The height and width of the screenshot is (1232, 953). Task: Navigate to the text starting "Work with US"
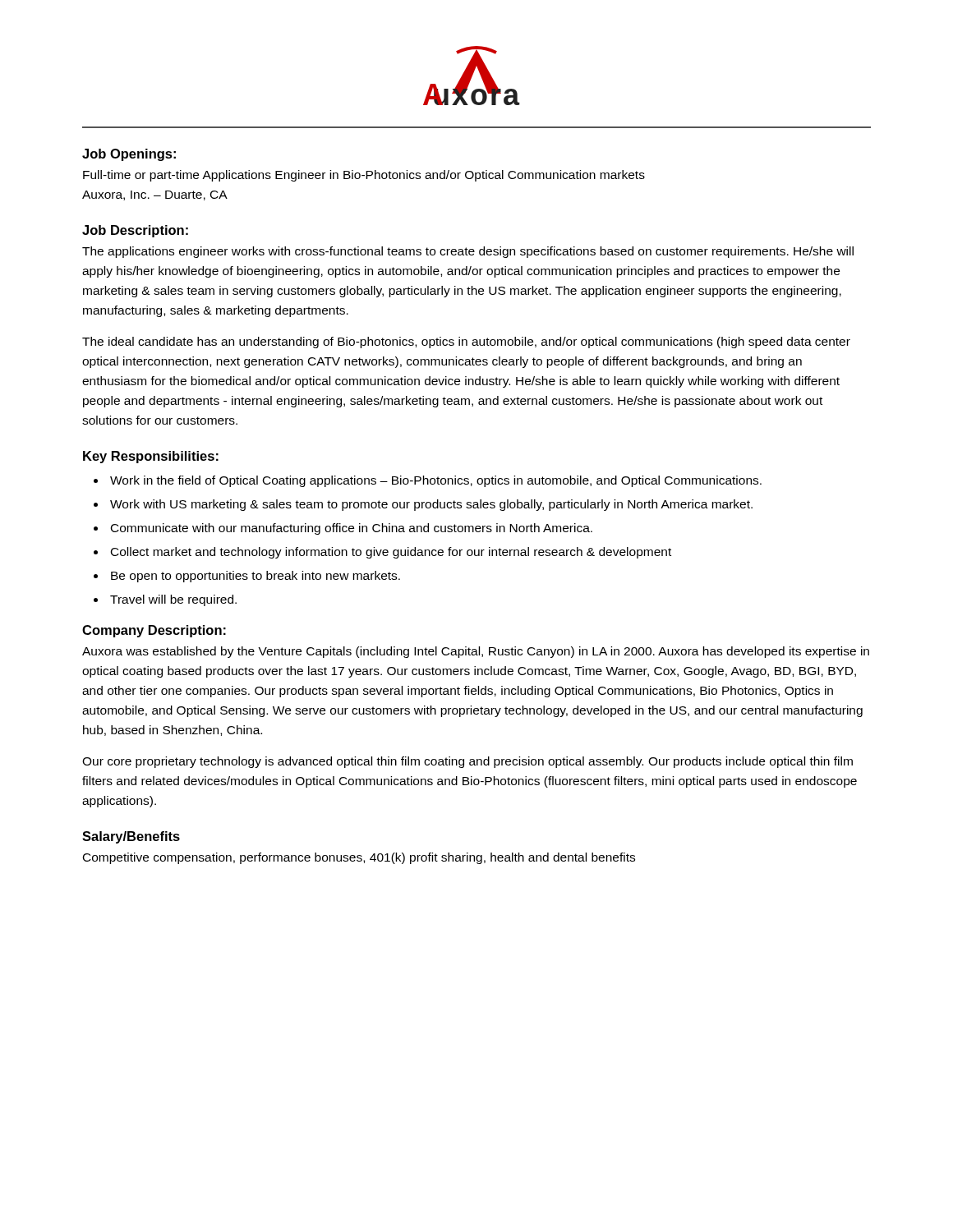coord(432,504)
